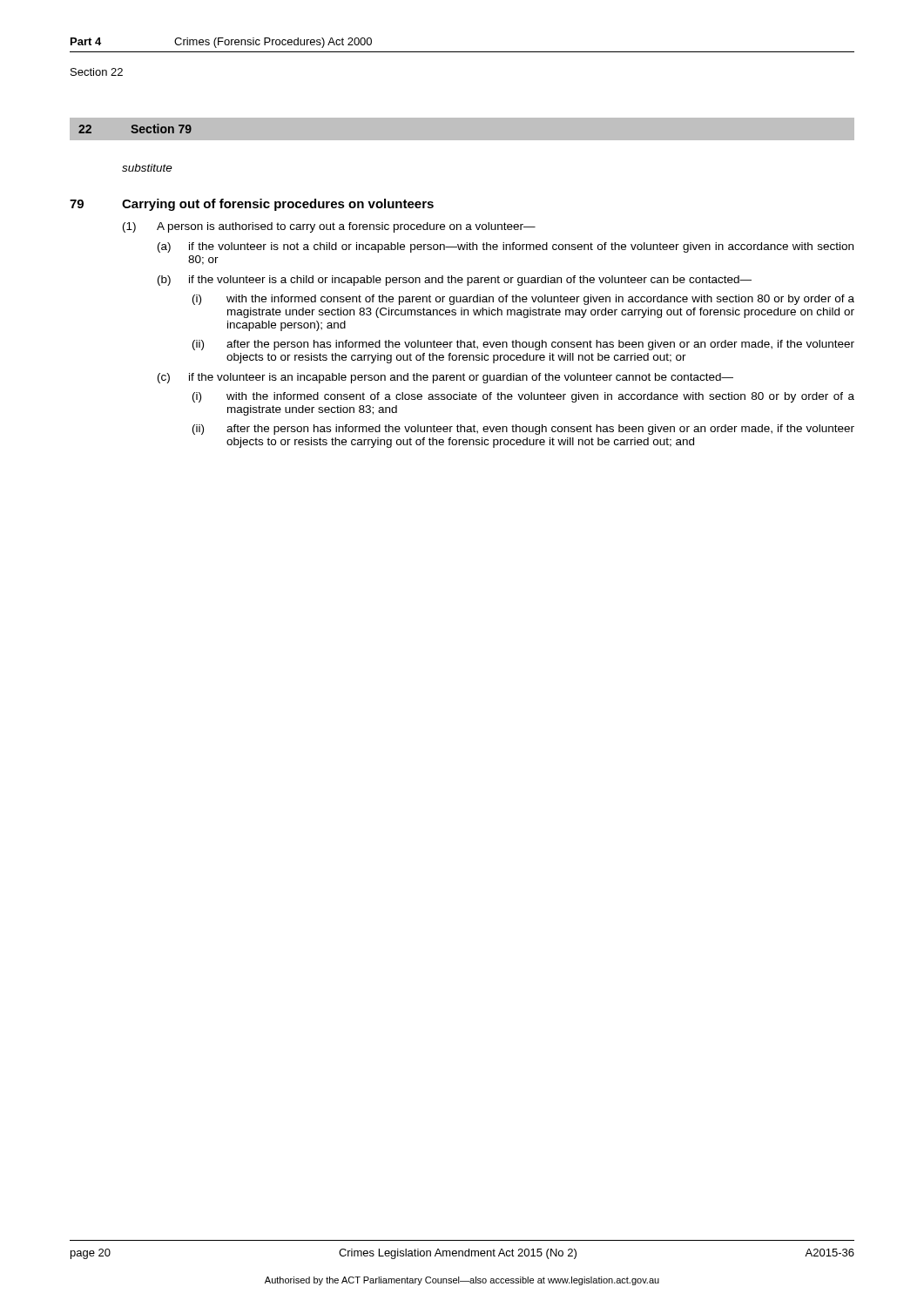The height and width of the screenshot is (1307, 924).
Task: Locate the block of text that opens with "Authorised by the"
Action: (x=462, y=1280)
